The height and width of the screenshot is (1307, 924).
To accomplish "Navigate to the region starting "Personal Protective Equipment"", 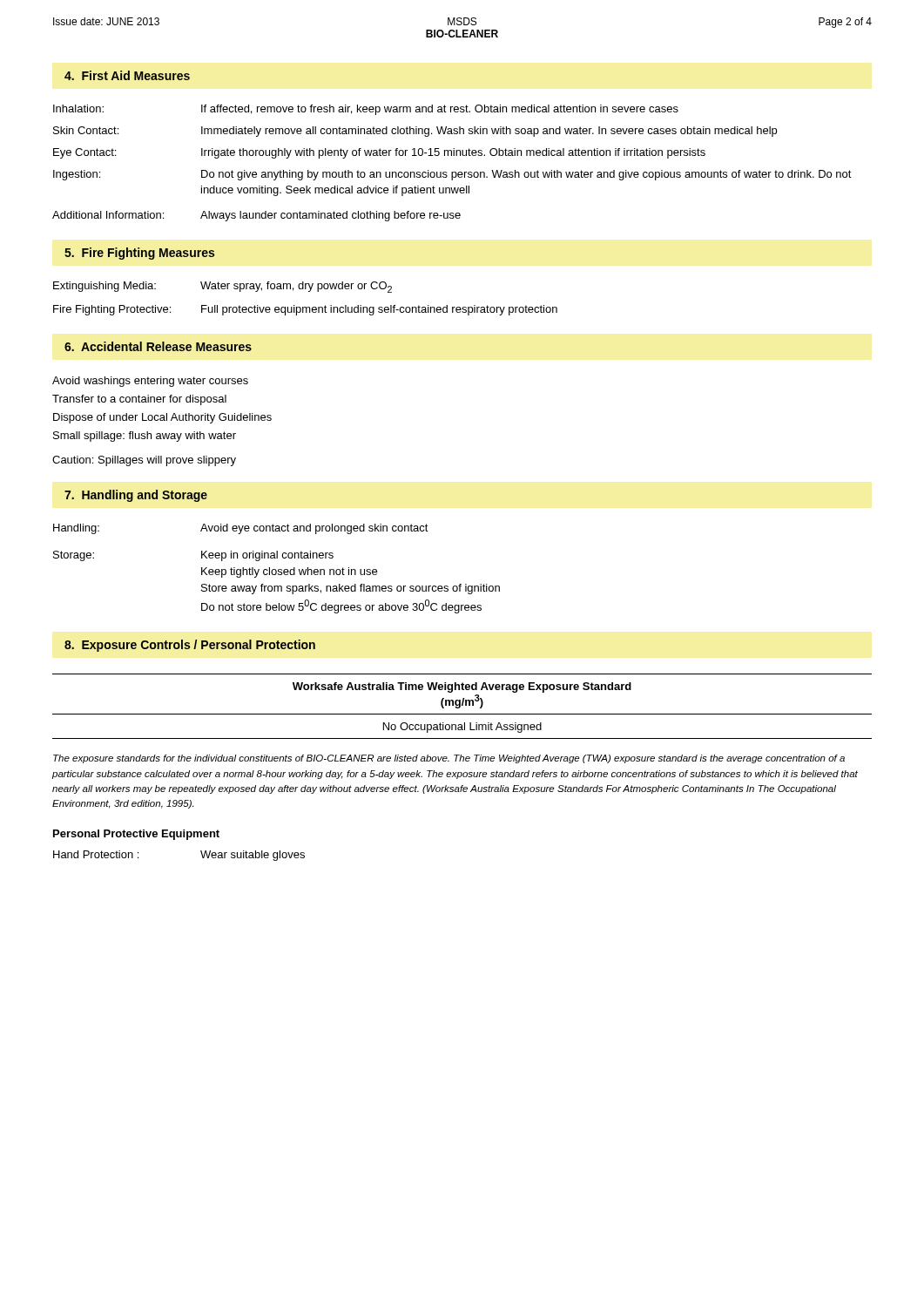I will (x=136, y=834).
